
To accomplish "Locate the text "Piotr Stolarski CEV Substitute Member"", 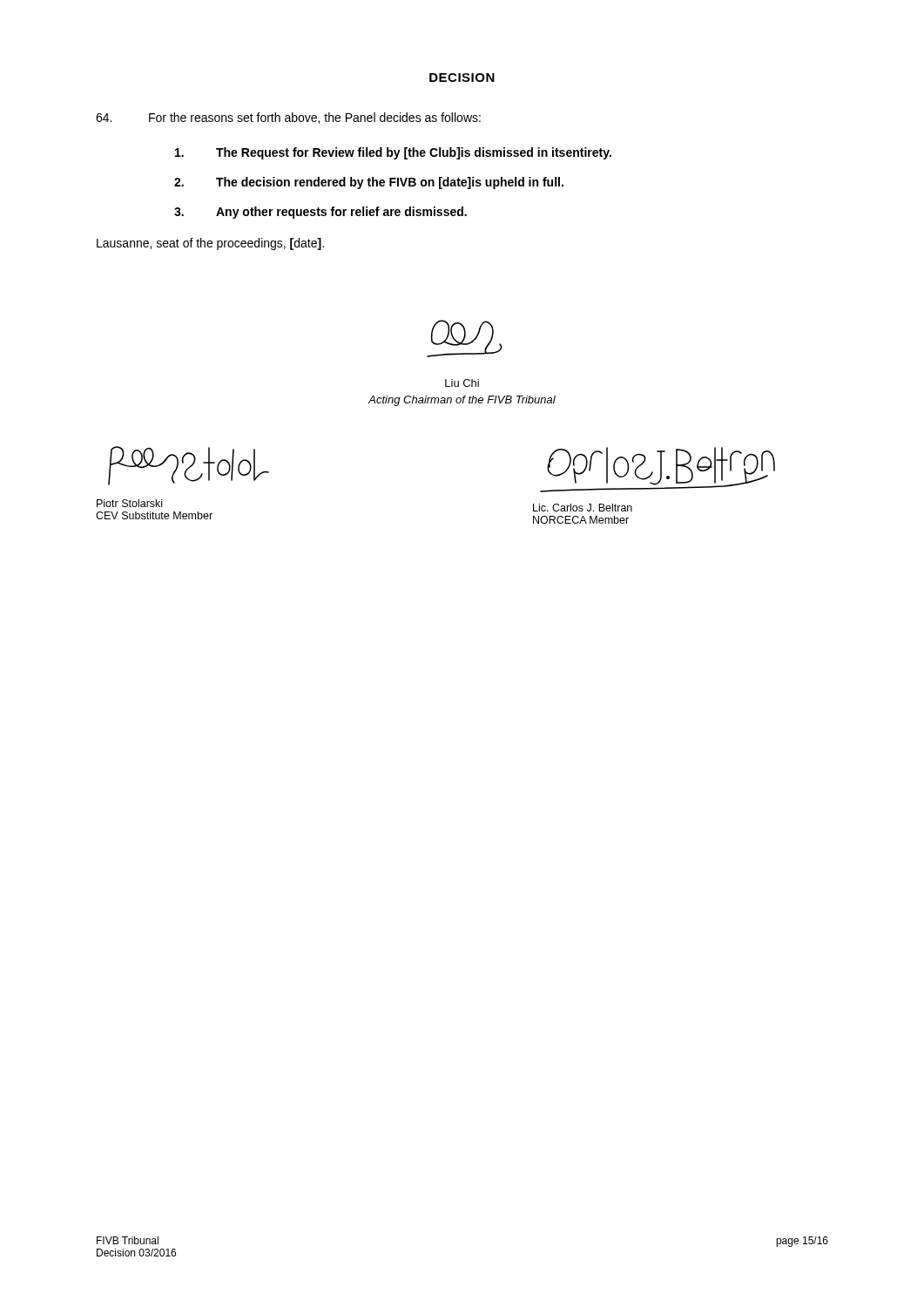I will click(154, 510).
